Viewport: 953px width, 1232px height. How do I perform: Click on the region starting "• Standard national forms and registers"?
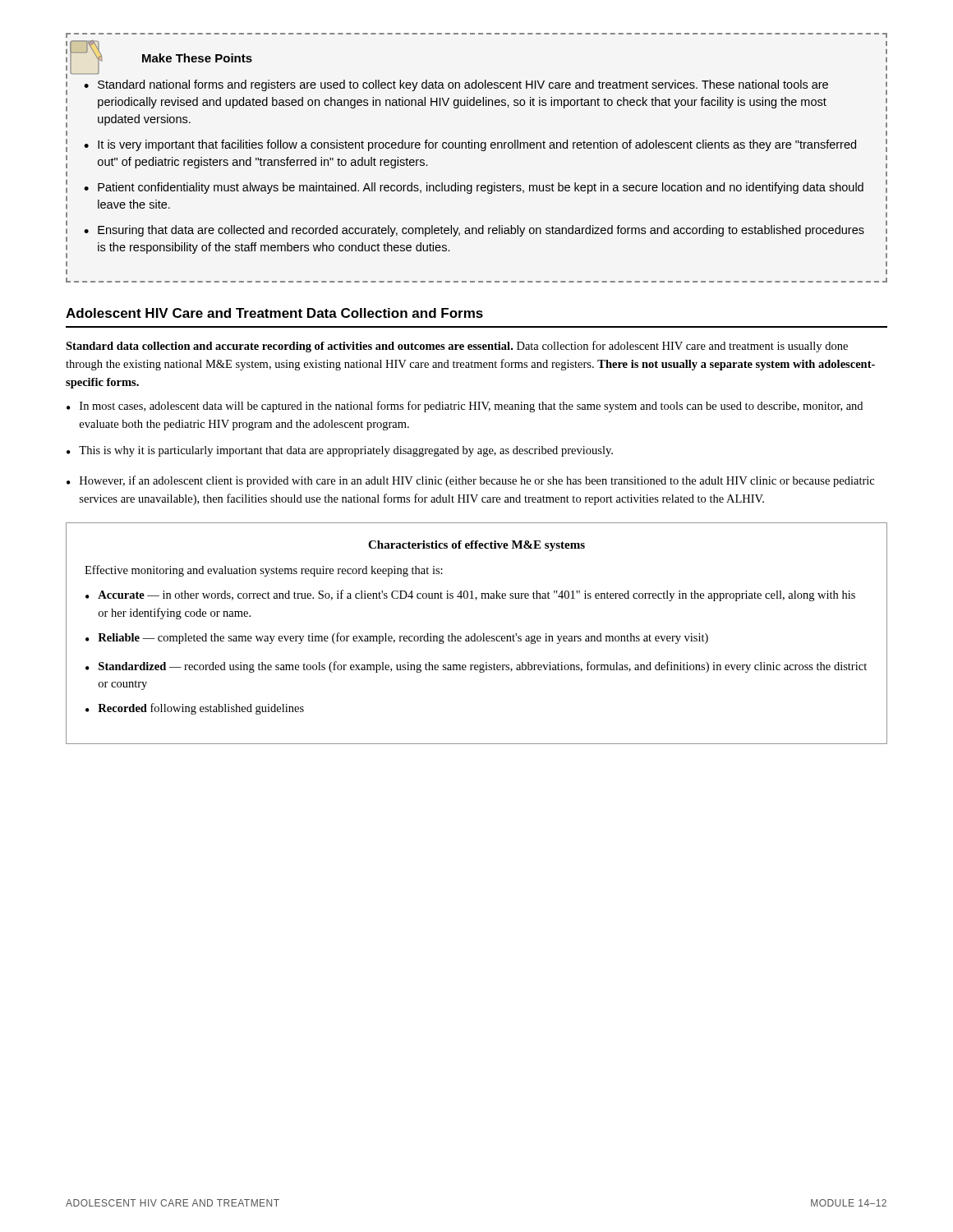coord(476,102)
